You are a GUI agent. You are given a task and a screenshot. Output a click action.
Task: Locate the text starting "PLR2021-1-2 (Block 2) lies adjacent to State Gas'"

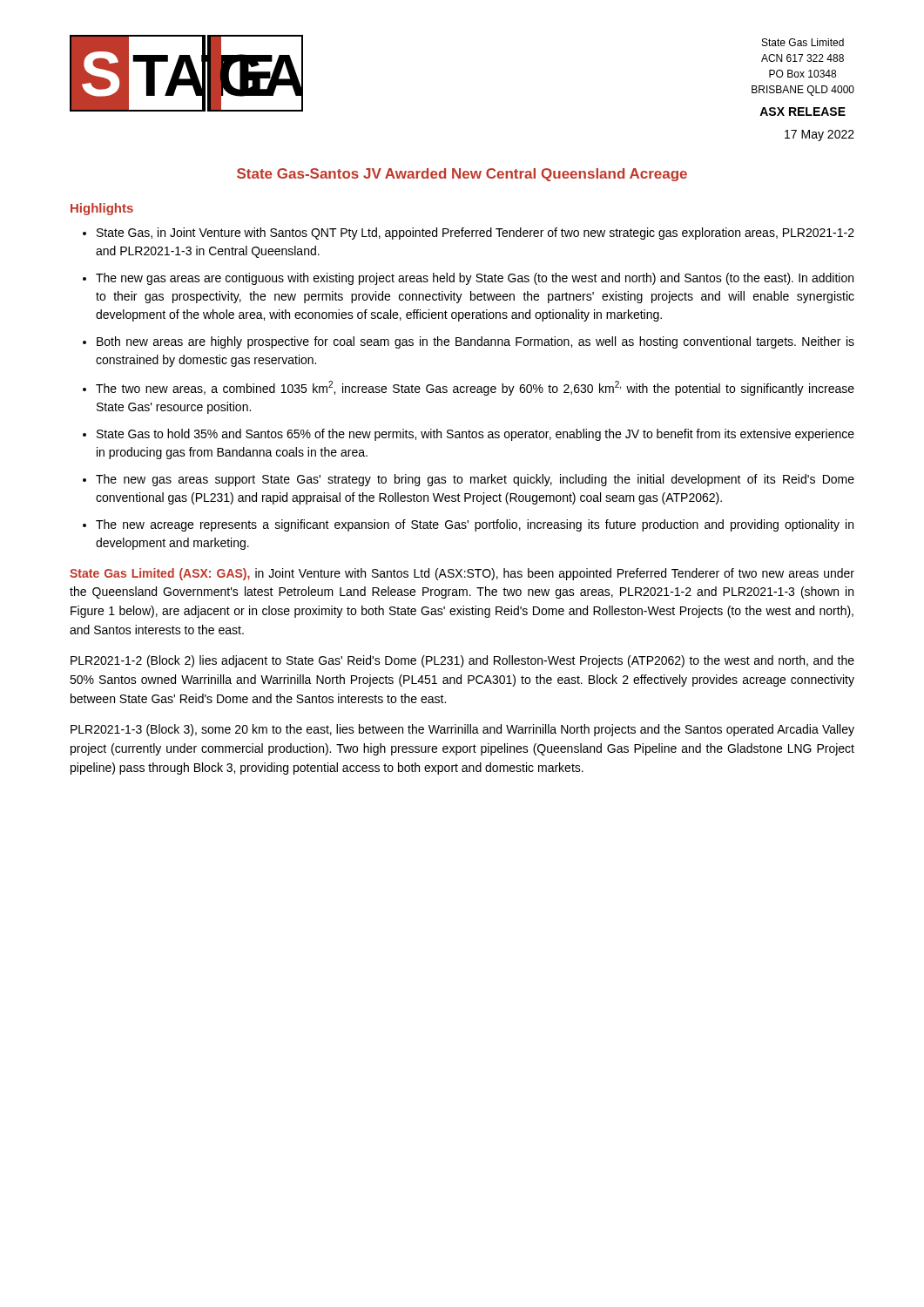point(462,680)
